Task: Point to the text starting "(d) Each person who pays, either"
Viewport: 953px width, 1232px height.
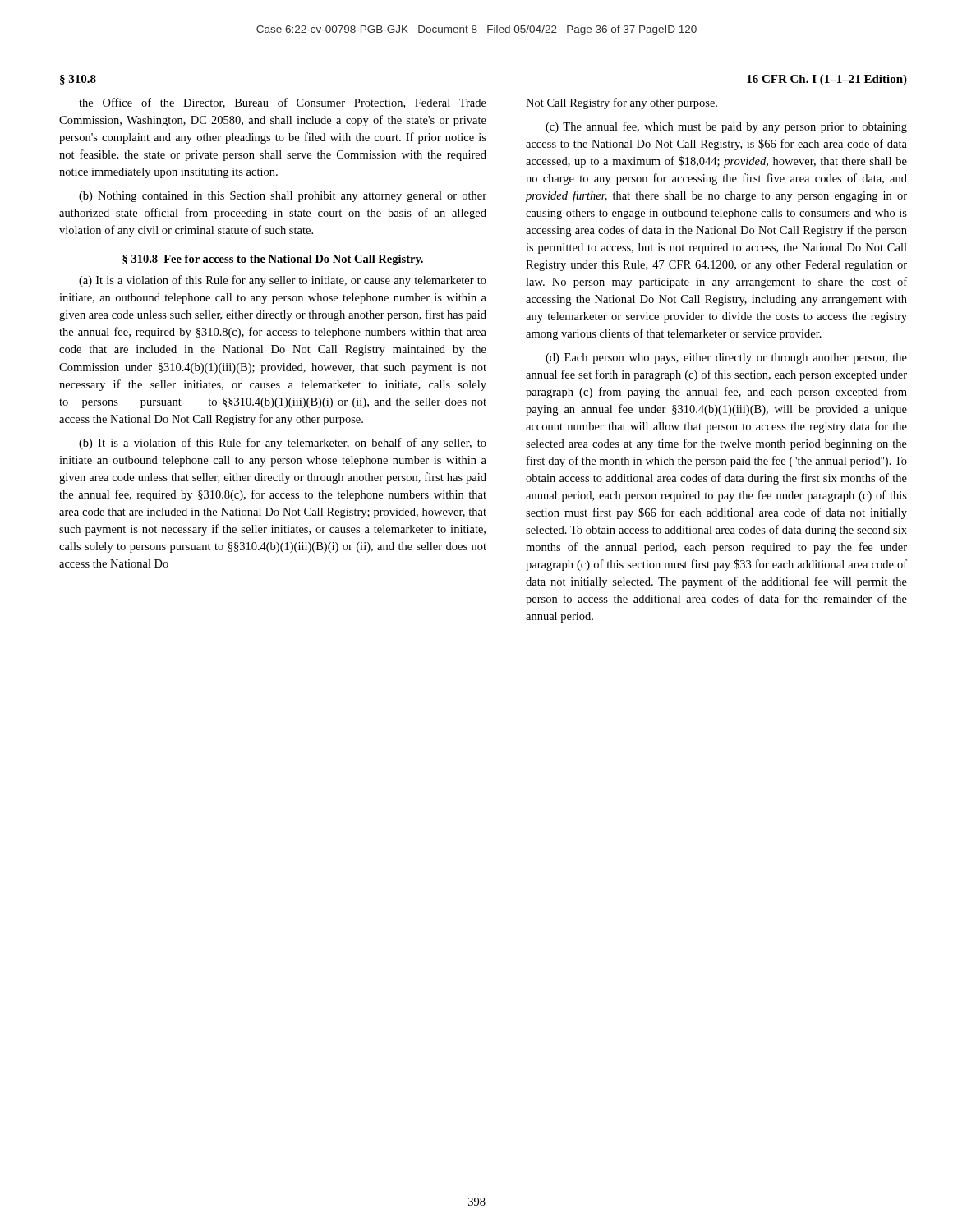Action: point(716,487)
